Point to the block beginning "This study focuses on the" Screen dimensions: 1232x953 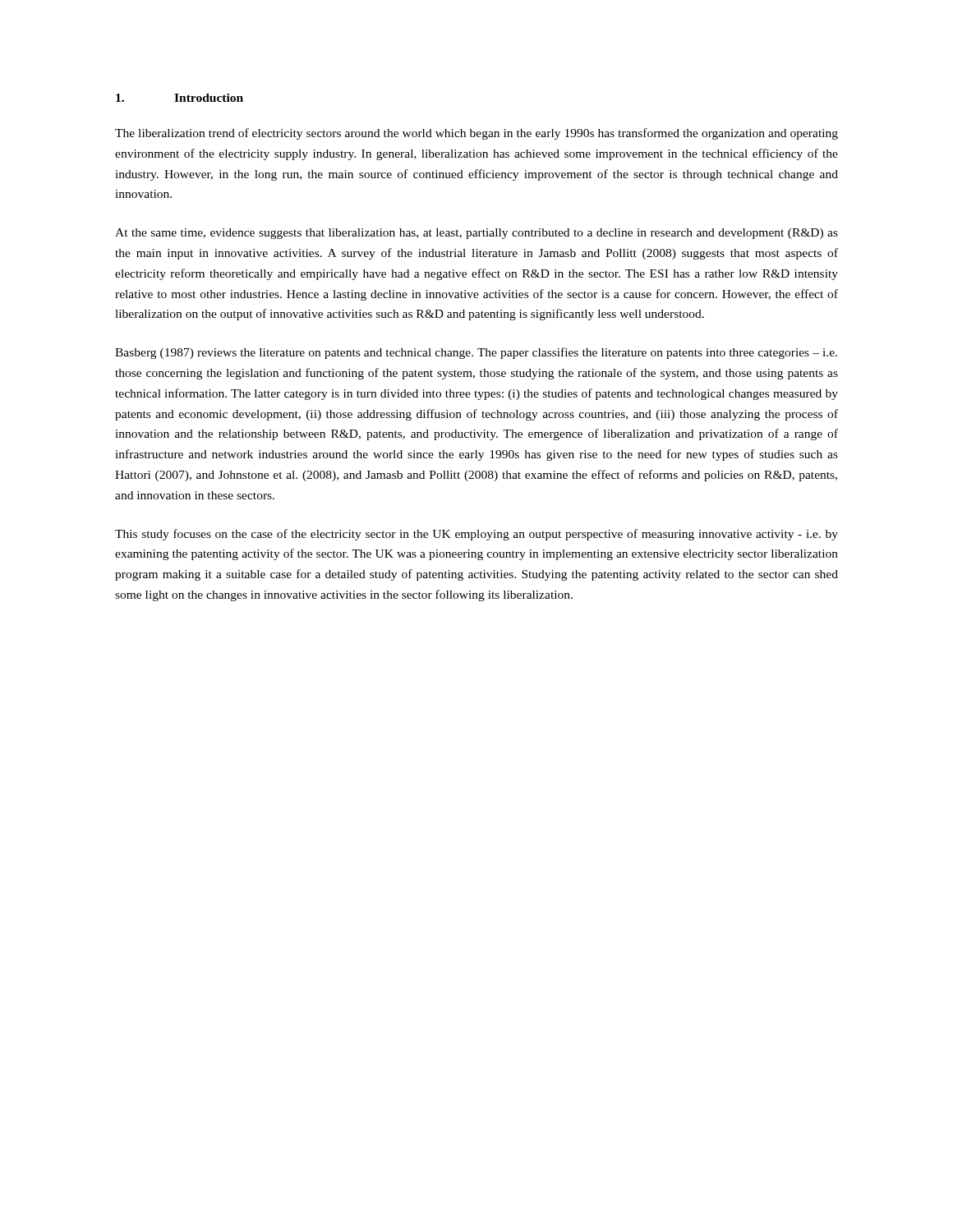[x=476, y=564]
